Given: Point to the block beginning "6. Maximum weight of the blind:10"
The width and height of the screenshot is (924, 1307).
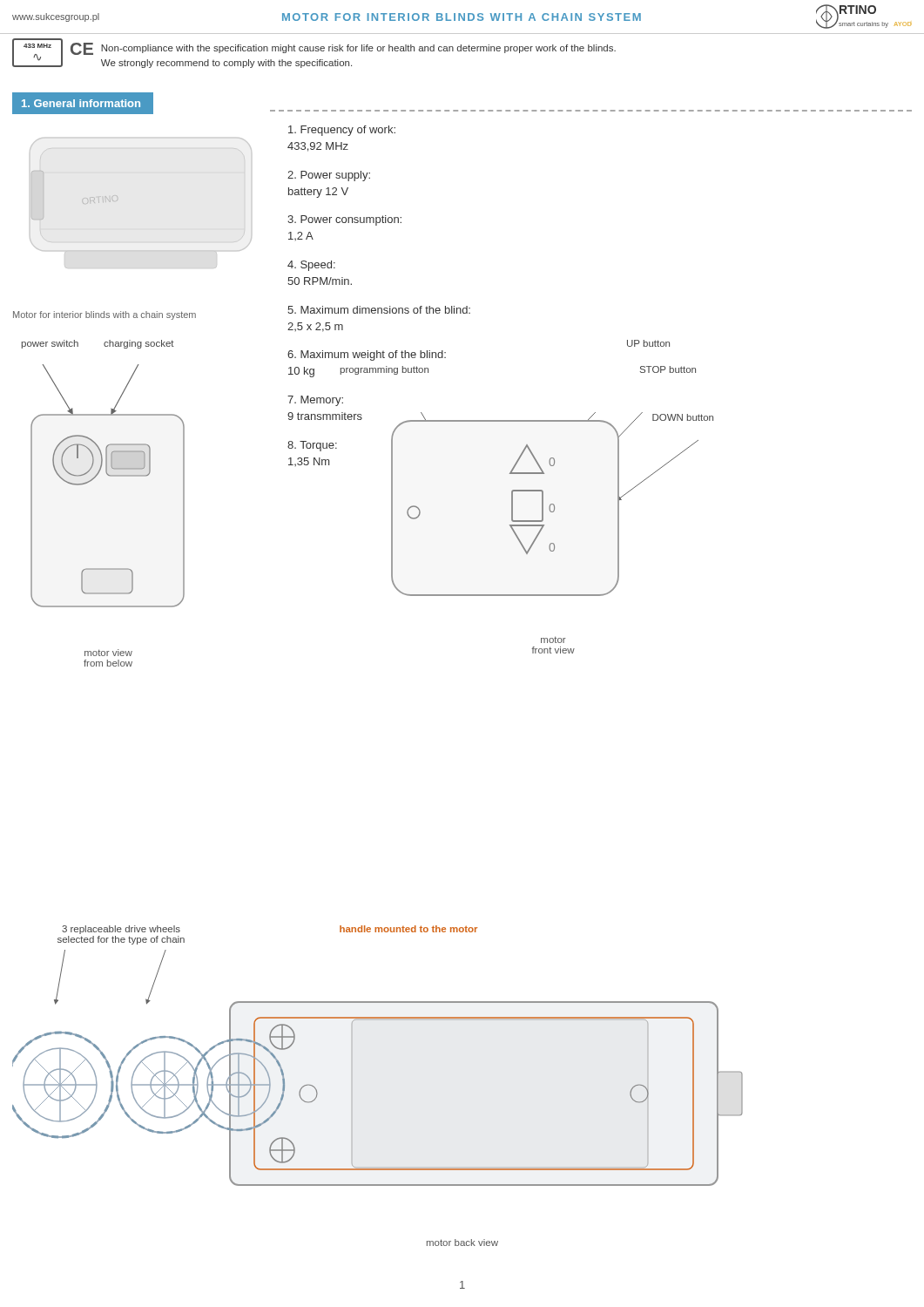Looking at the screenshot, I should click(367, 363).
